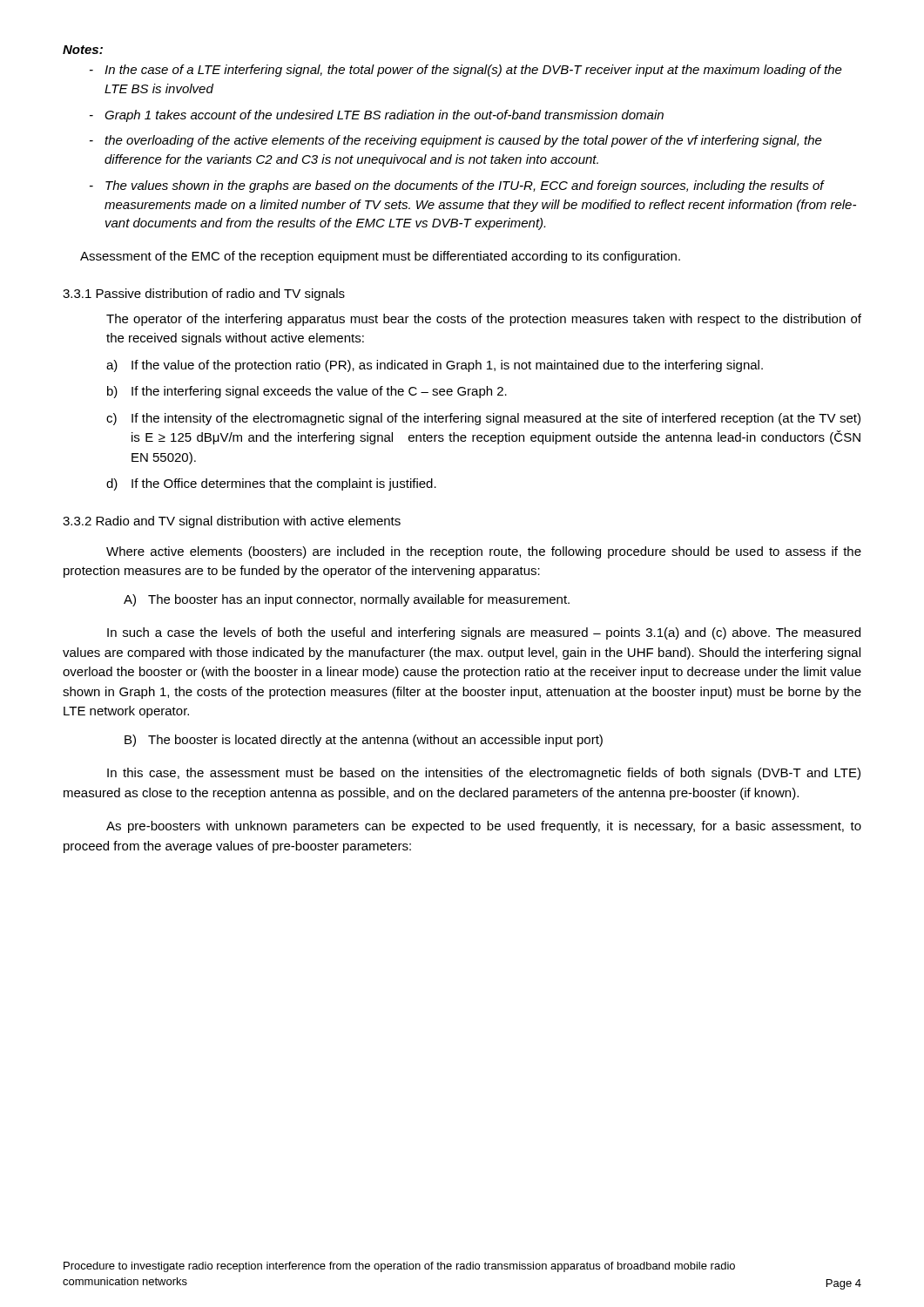Point to the block starting "the overloading of the active elements of"

pyautogui.click(x=463, y=150)
